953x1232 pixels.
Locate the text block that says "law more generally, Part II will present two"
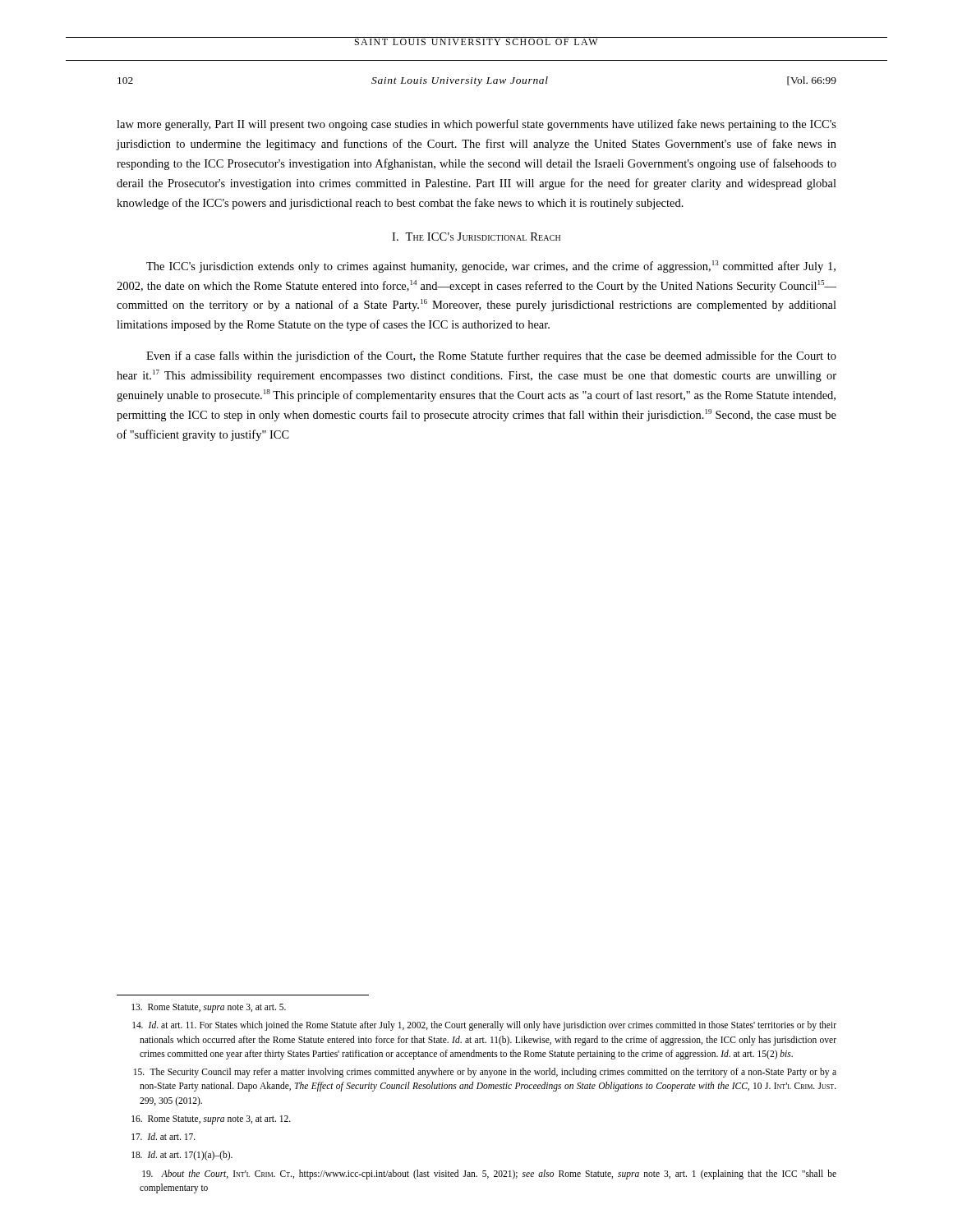(x=476, y=163)
